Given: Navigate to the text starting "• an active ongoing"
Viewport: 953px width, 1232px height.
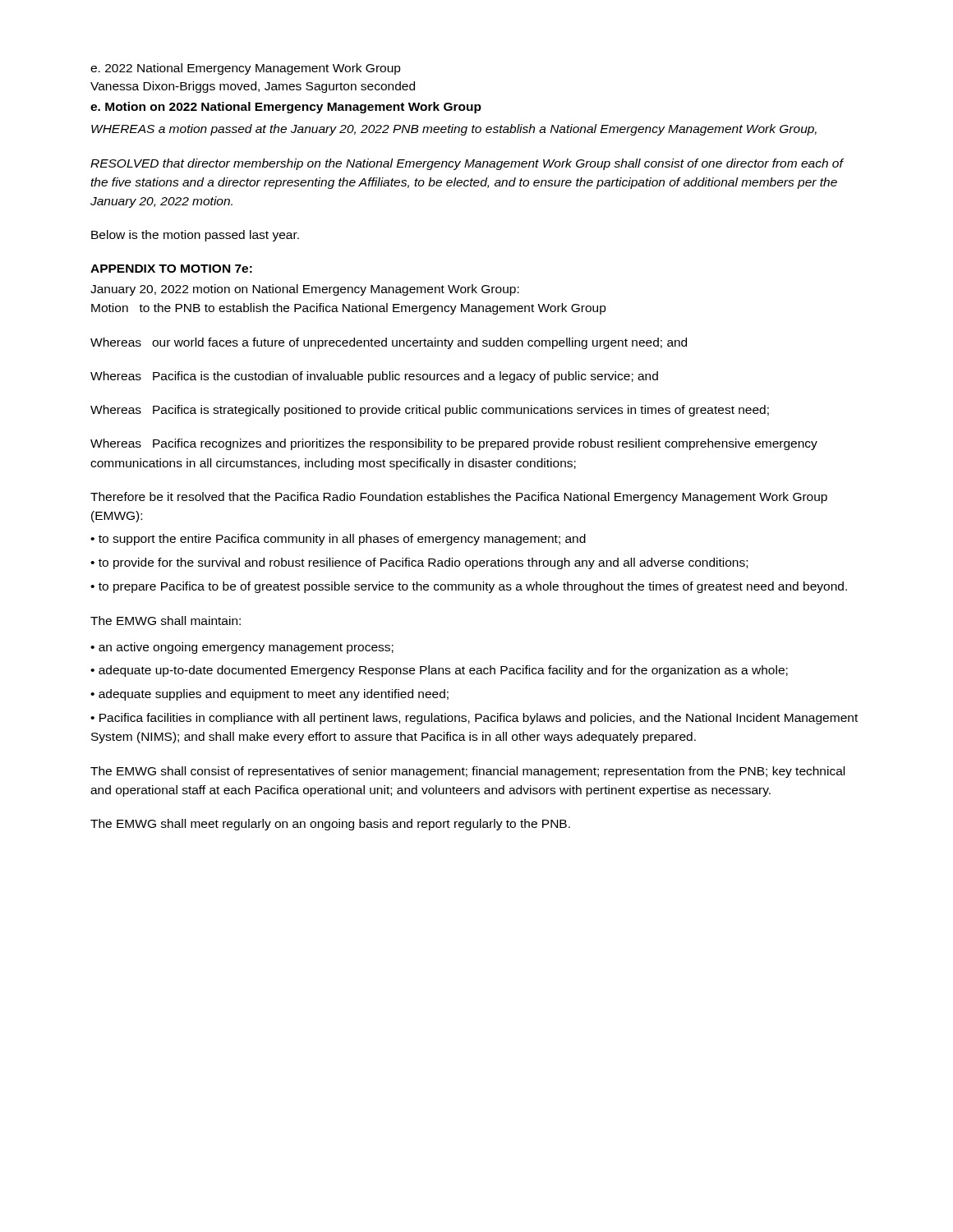Looking at the screenshot, I should click(242, 647).
